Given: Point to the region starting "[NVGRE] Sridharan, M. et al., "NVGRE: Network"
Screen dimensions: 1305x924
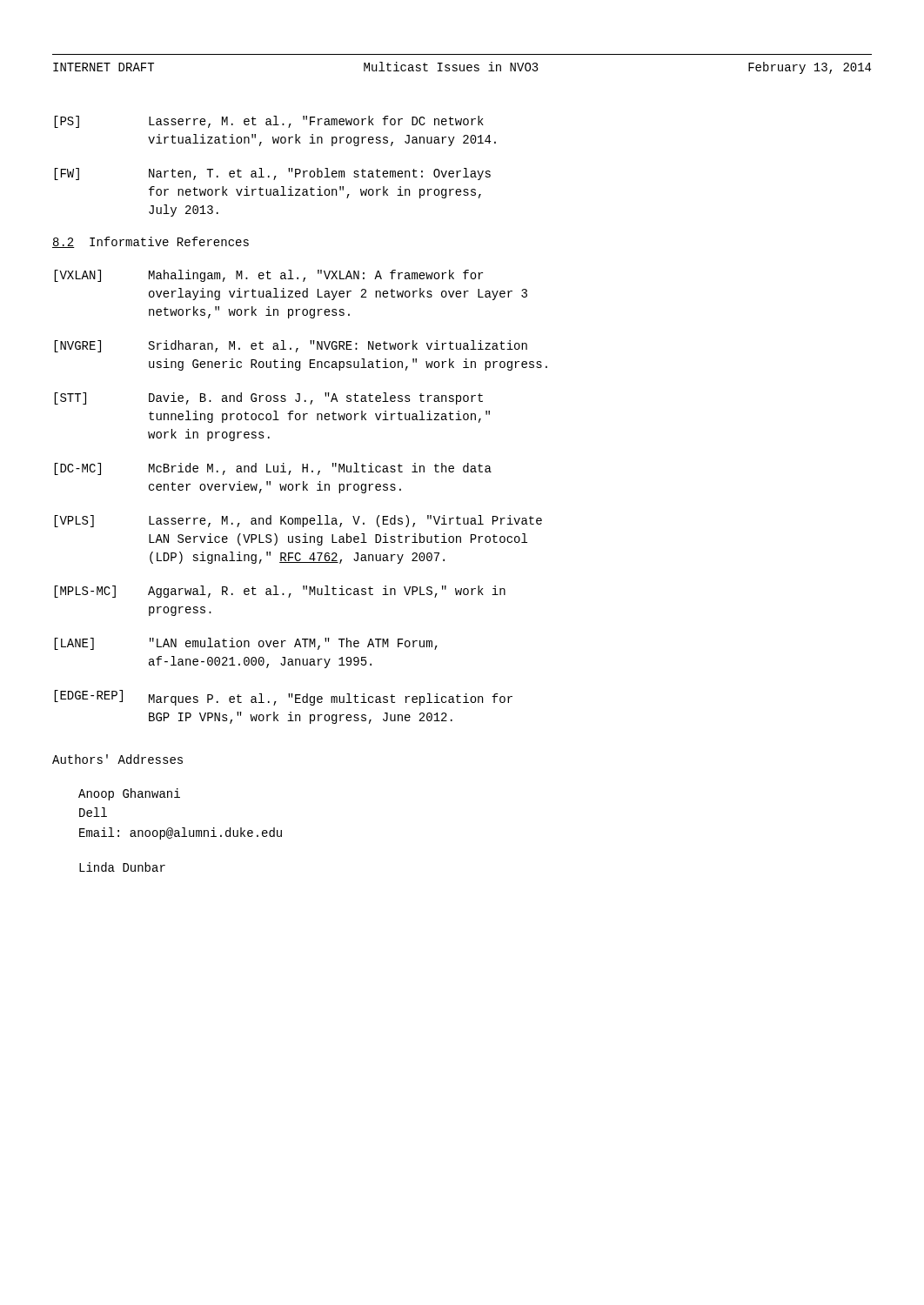Looking at the screenshot, I should (462, 356).
